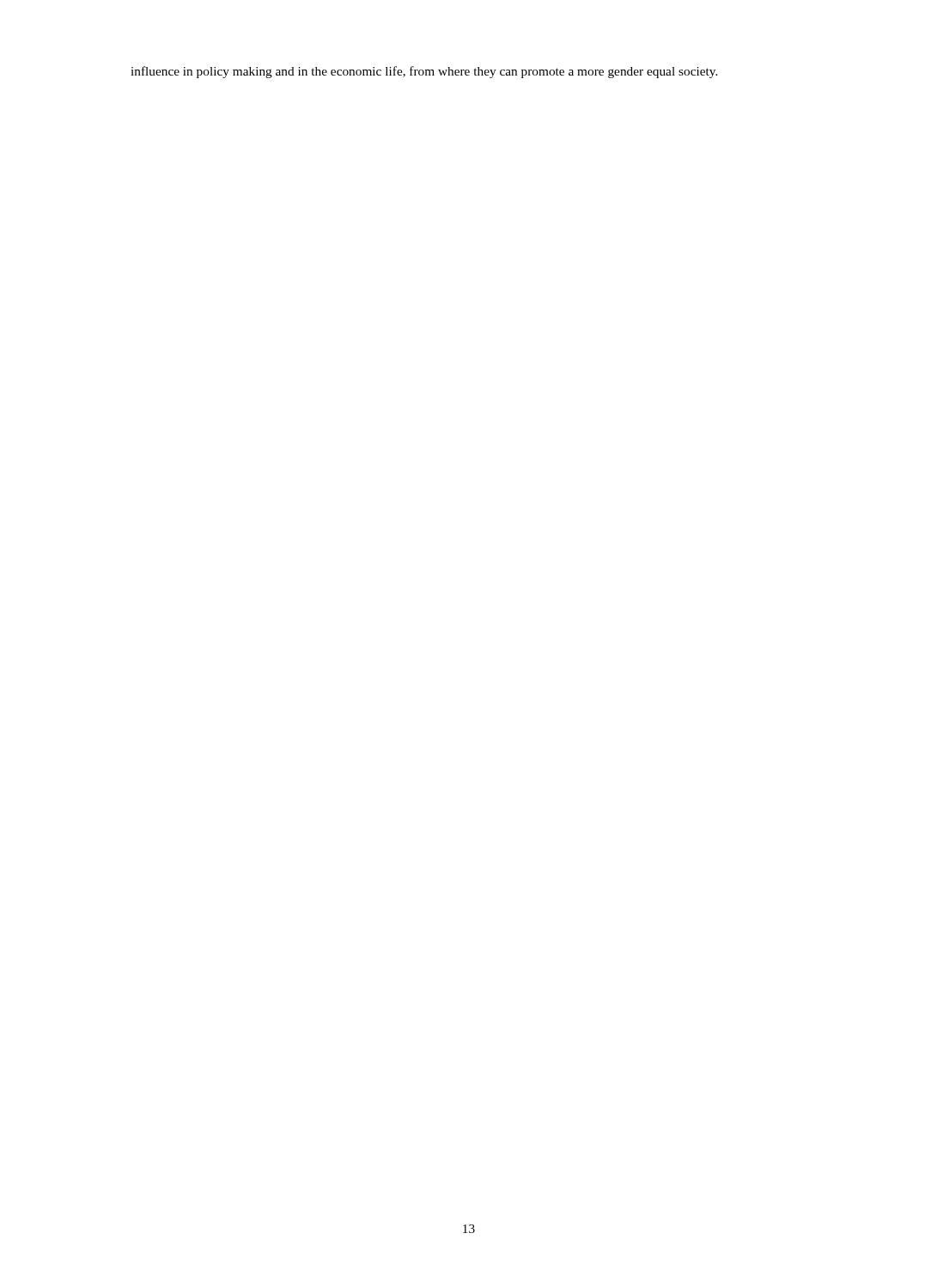Select the text block that reads "influence in policy making"
937x1288 pixels.
424,71
